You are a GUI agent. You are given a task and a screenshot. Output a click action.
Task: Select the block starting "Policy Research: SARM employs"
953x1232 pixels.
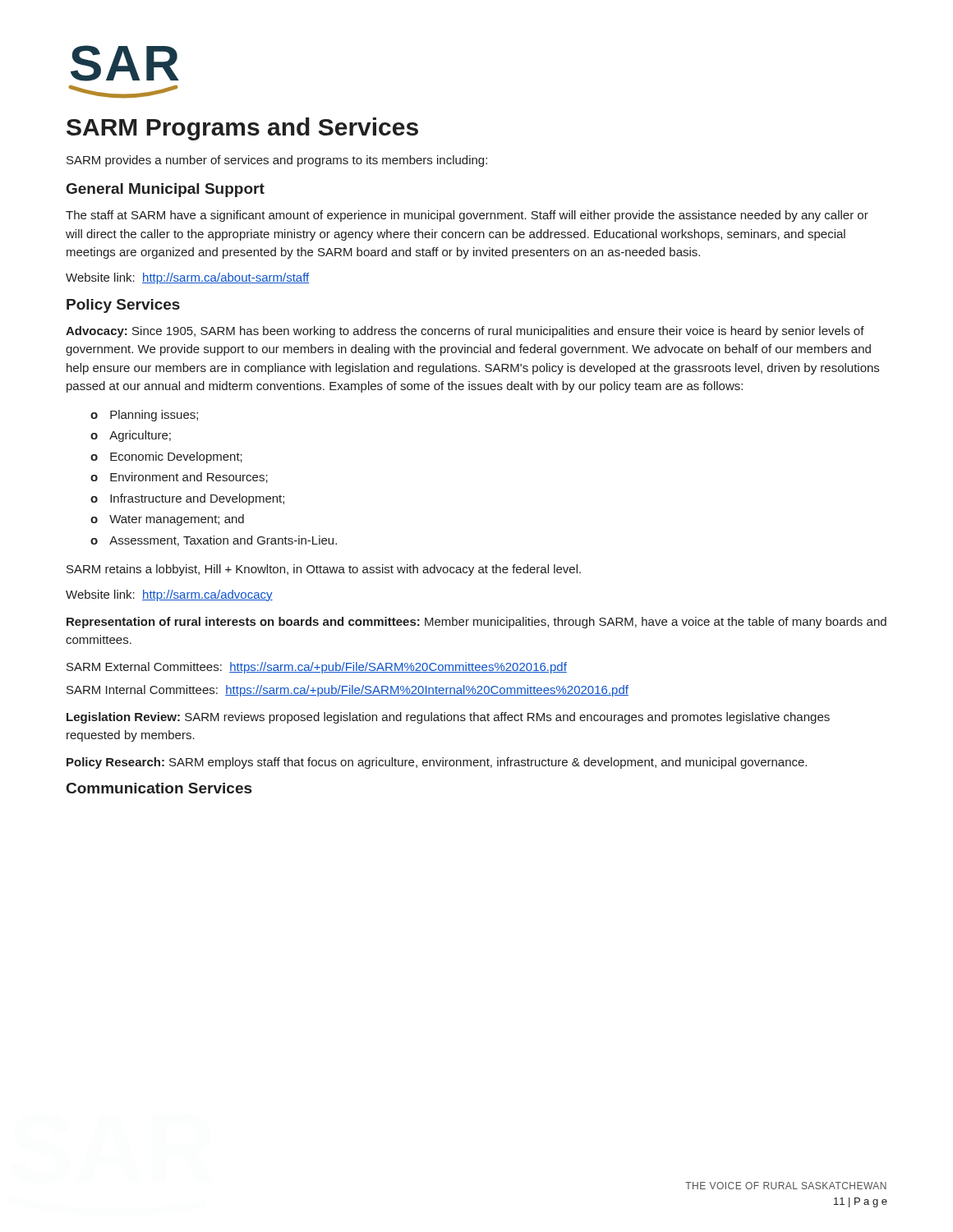point(437,761)
